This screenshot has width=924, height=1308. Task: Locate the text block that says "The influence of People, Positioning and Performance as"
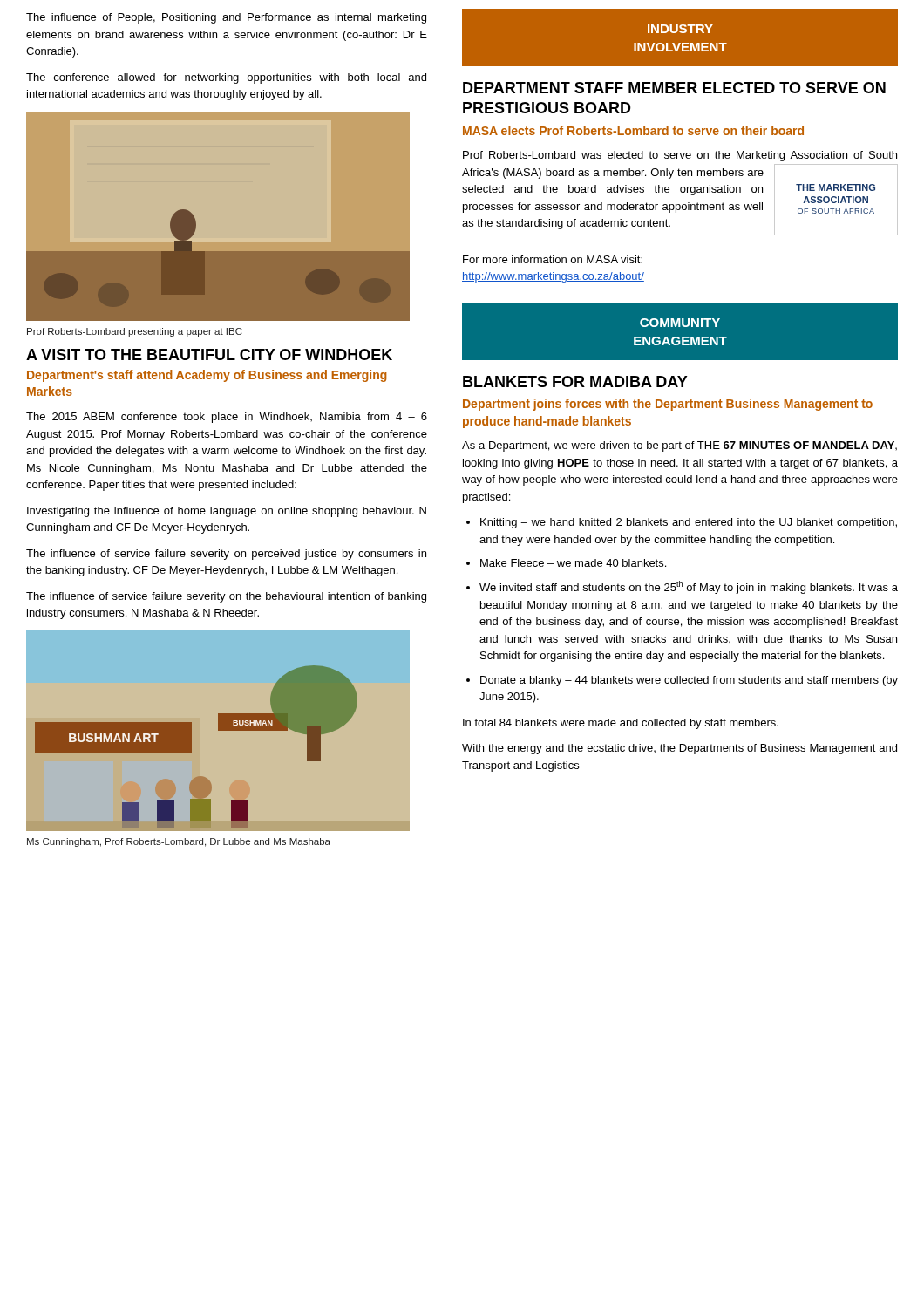point(227,34)
